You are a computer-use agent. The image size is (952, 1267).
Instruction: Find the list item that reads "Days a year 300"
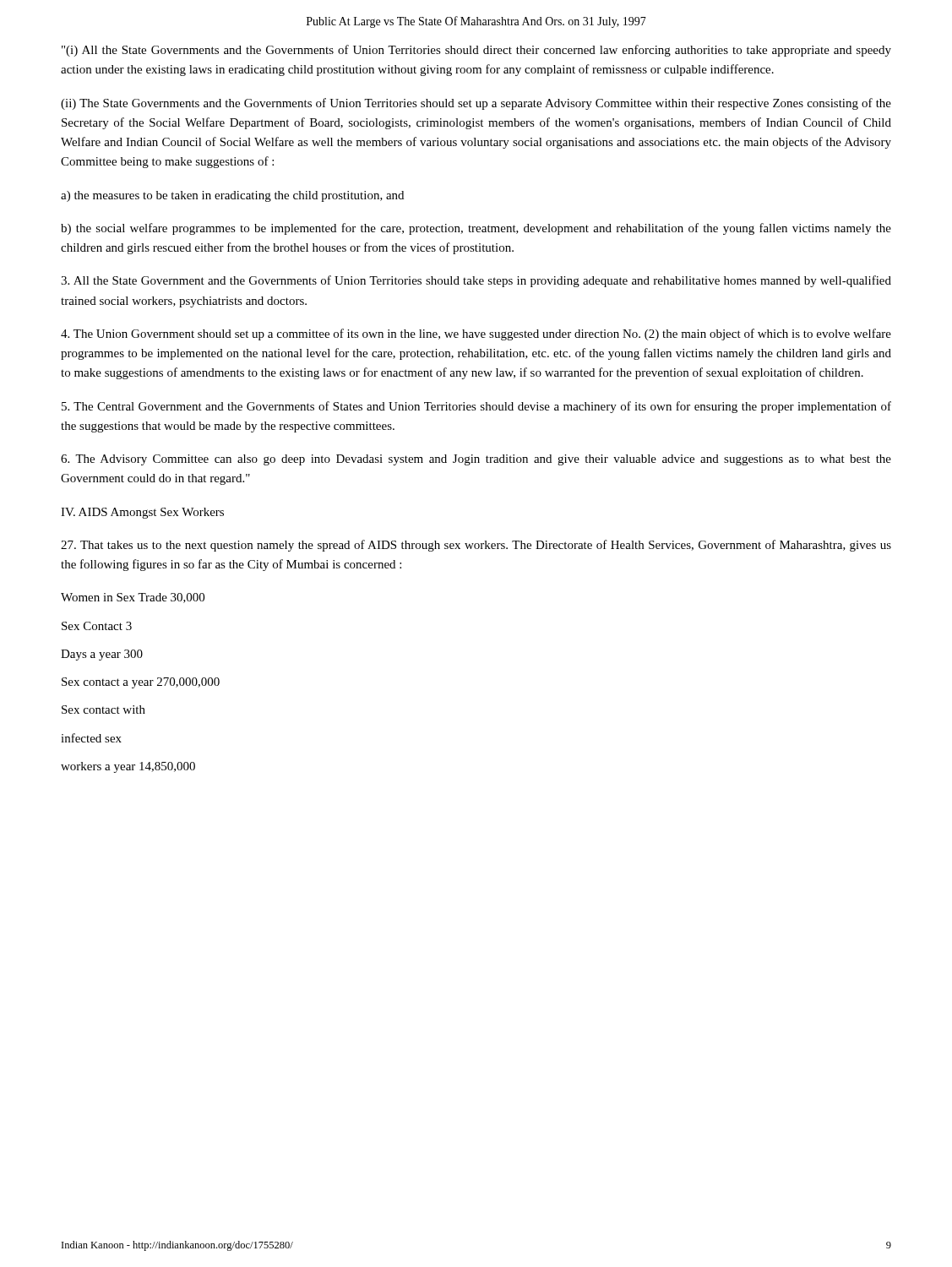coord(102,654)
